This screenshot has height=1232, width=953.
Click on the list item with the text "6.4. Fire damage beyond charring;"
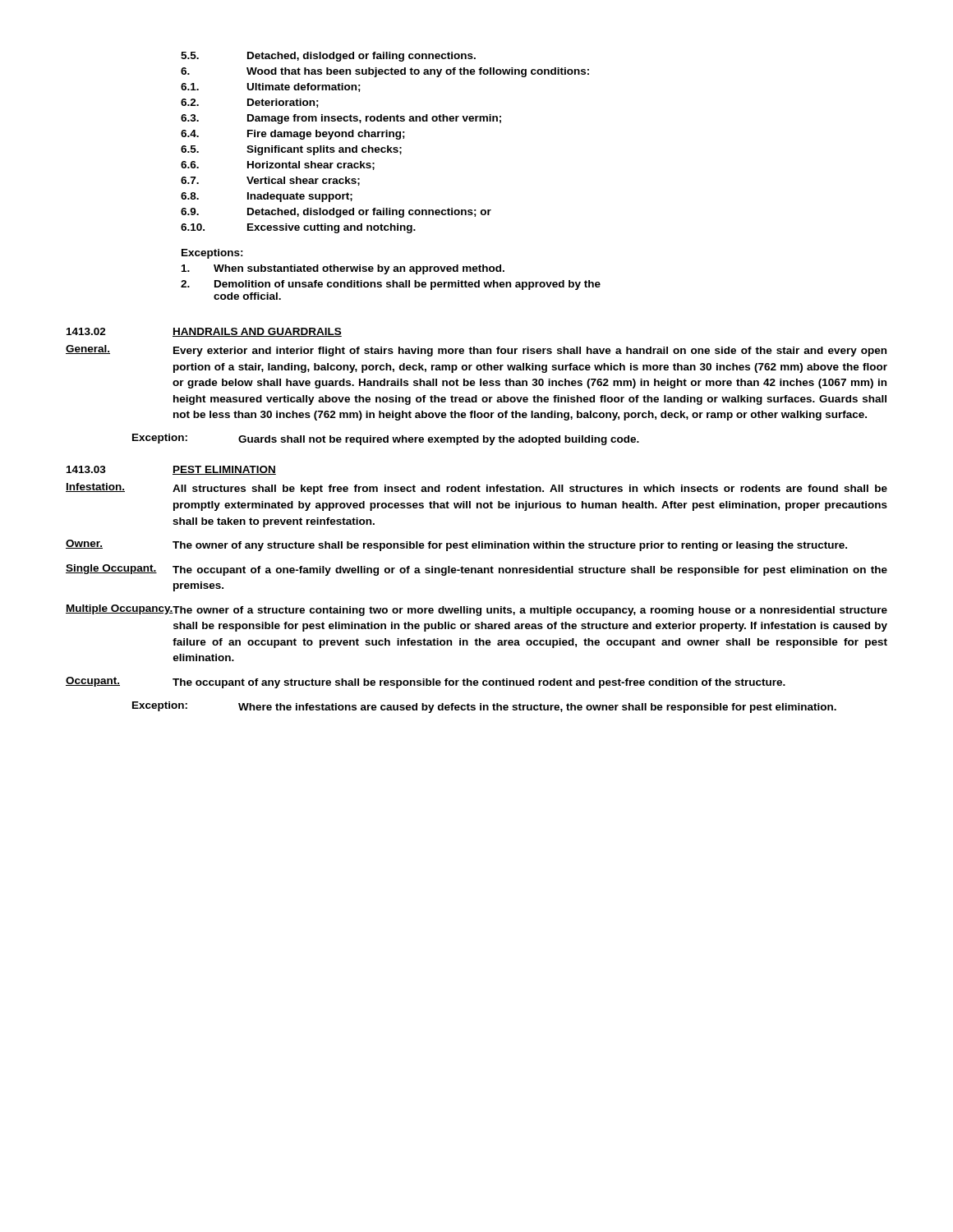pyautogui.click(x=293, y=135)
